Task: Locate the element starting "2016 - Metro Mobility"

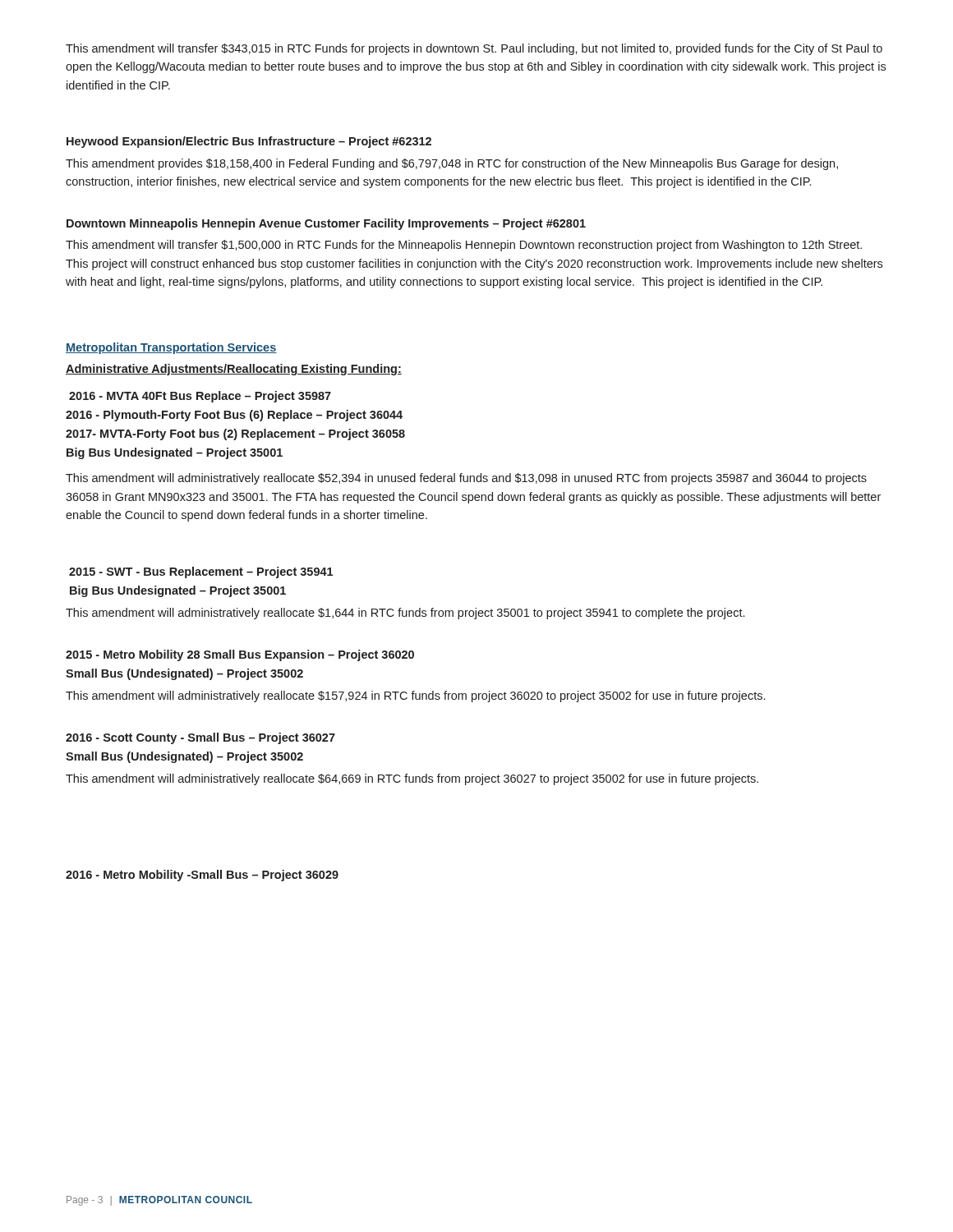Action: [202, 875]
